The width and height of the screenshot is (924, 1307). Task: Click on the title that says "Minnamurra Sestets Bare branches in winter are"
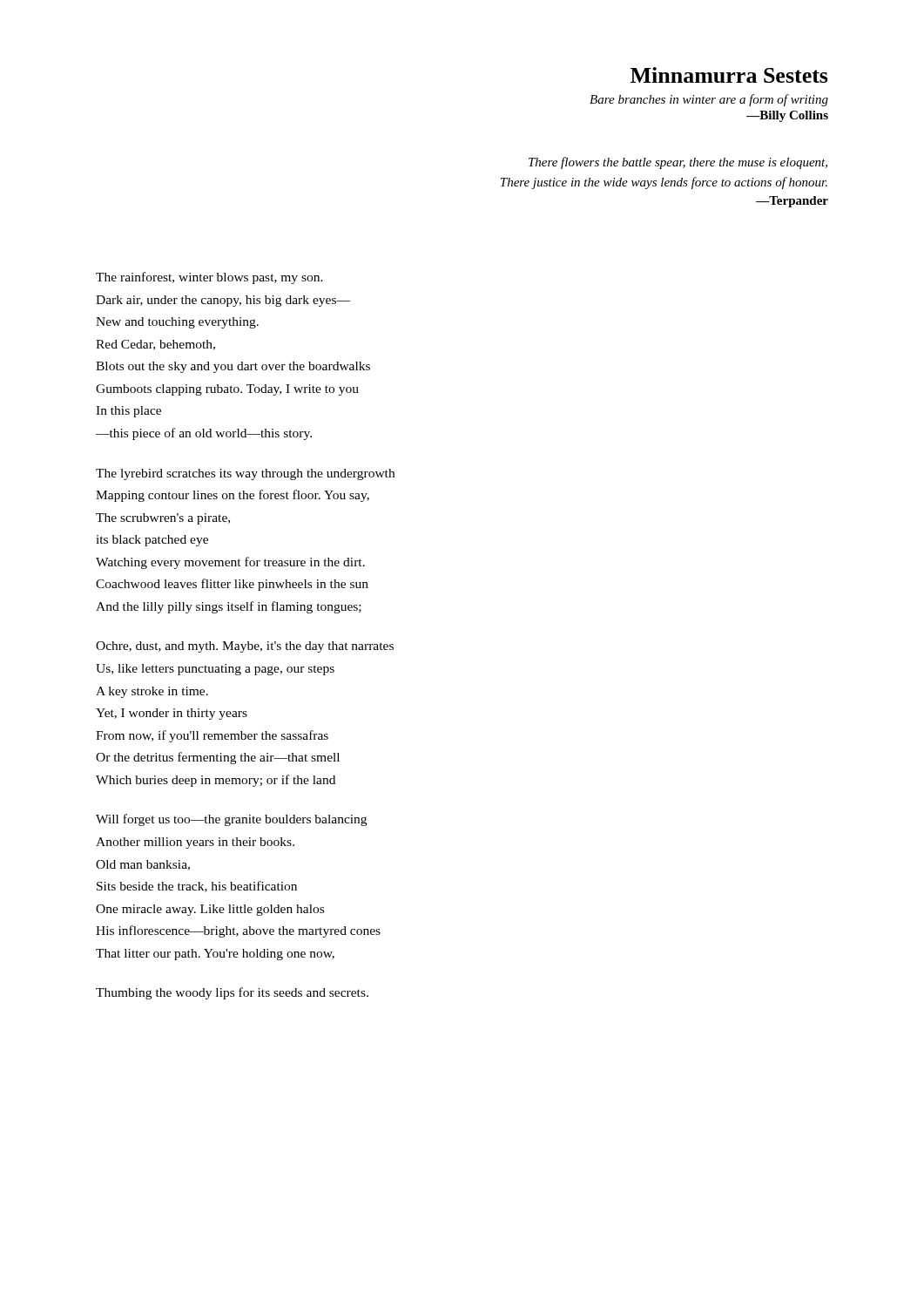709,93
